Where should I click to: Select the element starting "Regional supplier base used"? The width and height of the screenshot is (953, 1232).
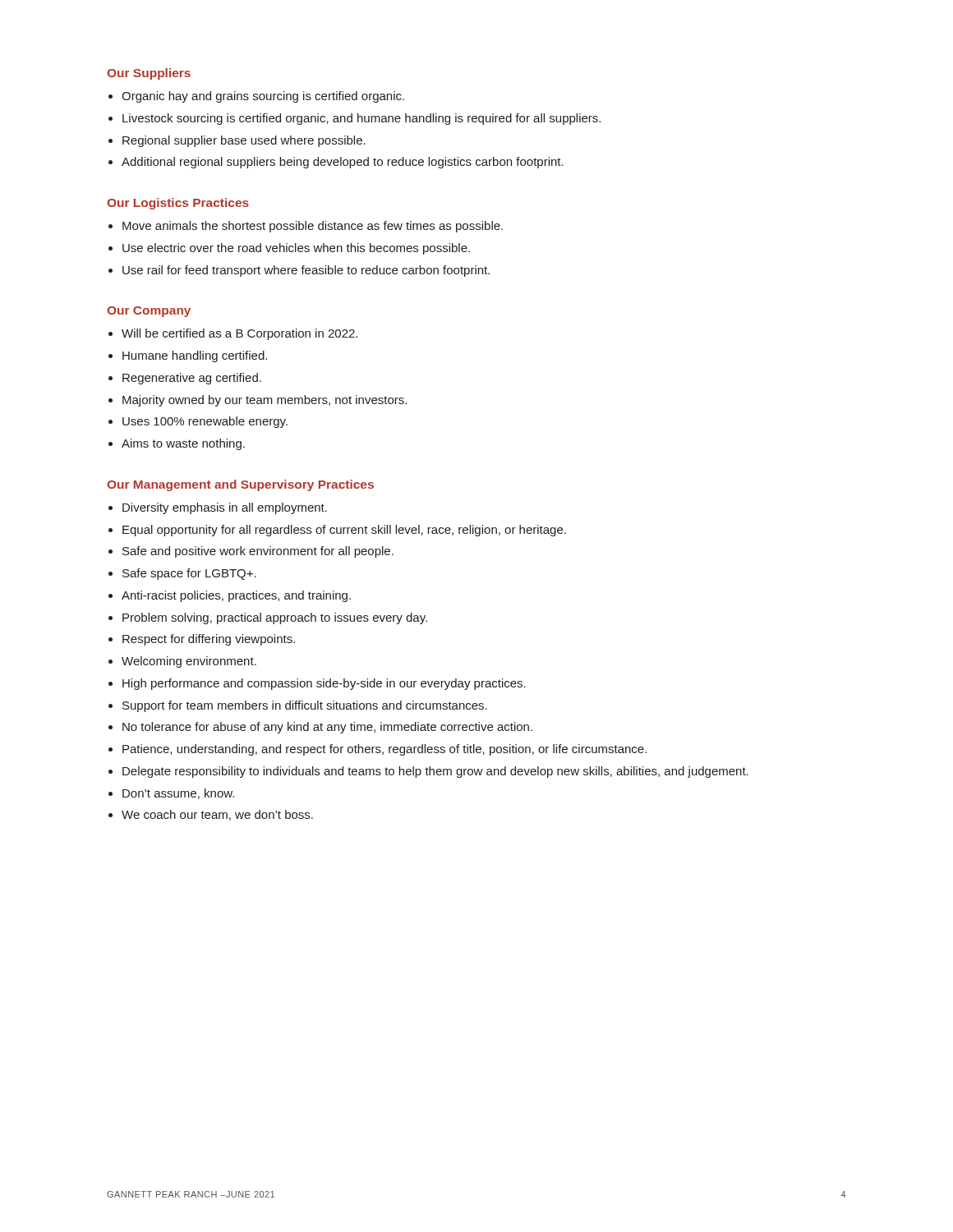point(244,140)
